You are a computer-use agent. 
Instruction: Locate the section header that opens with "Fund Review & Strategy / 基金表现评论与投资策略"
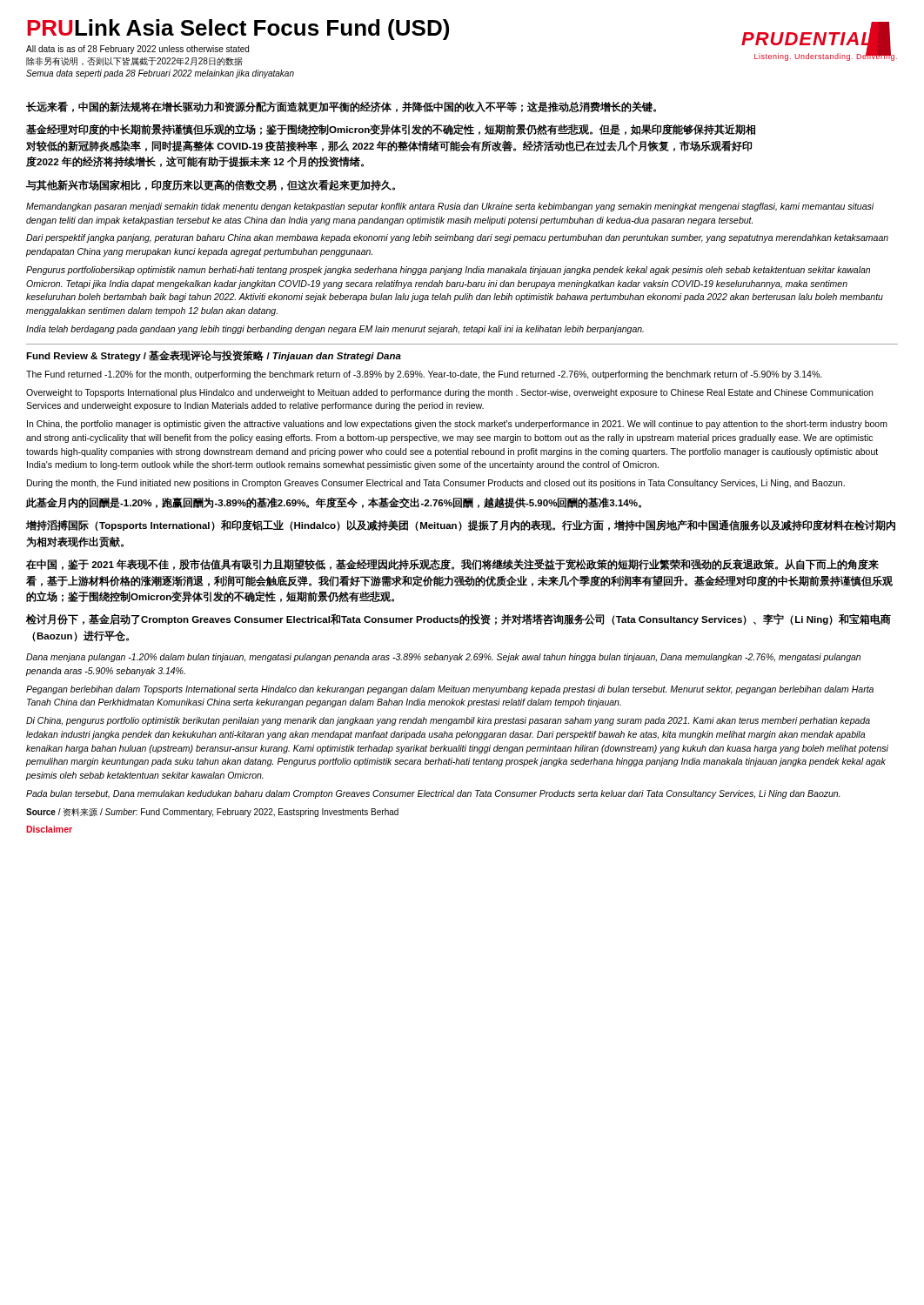coord(214,356)
